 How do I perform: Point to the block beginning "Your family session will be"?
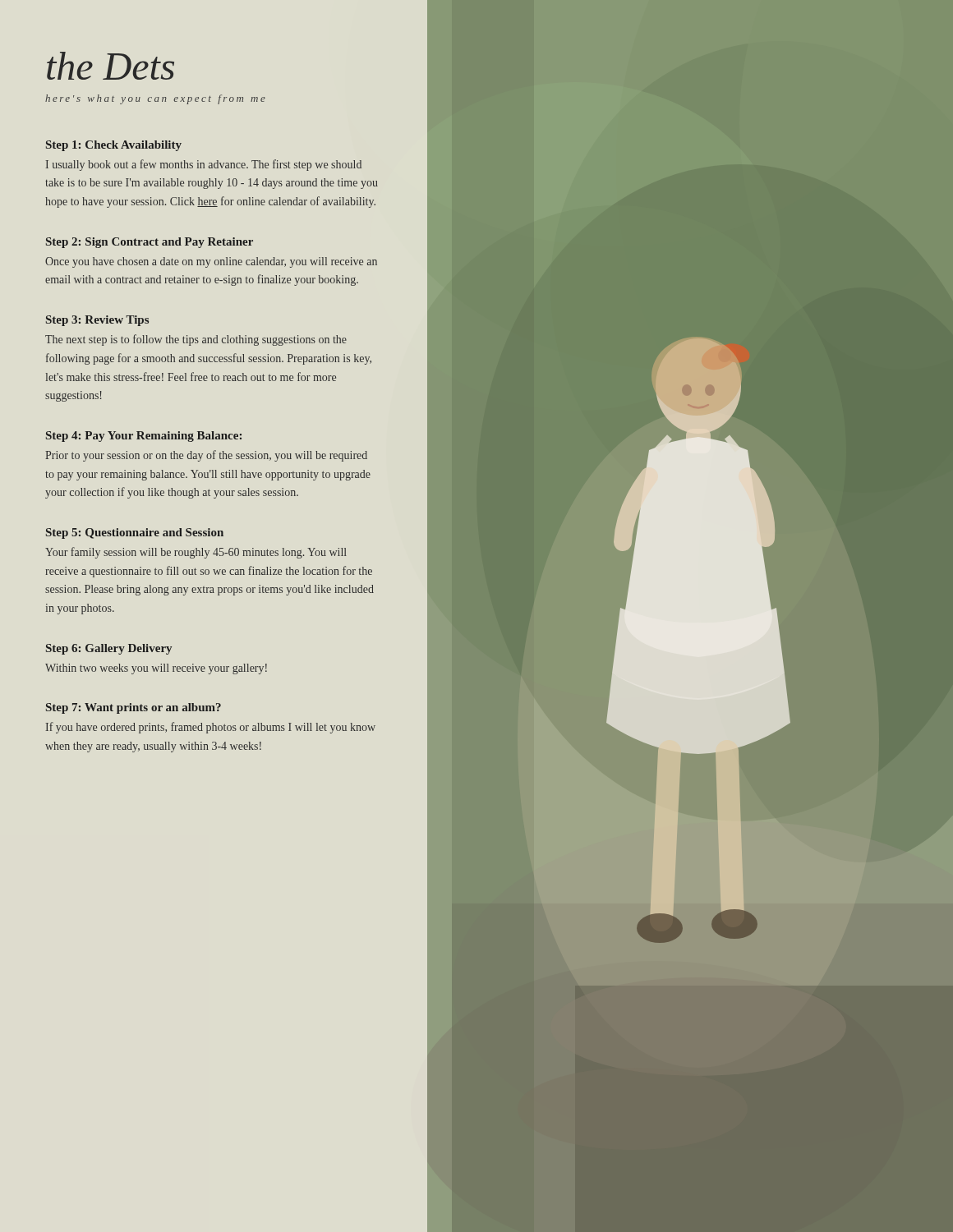coord(209,580)
